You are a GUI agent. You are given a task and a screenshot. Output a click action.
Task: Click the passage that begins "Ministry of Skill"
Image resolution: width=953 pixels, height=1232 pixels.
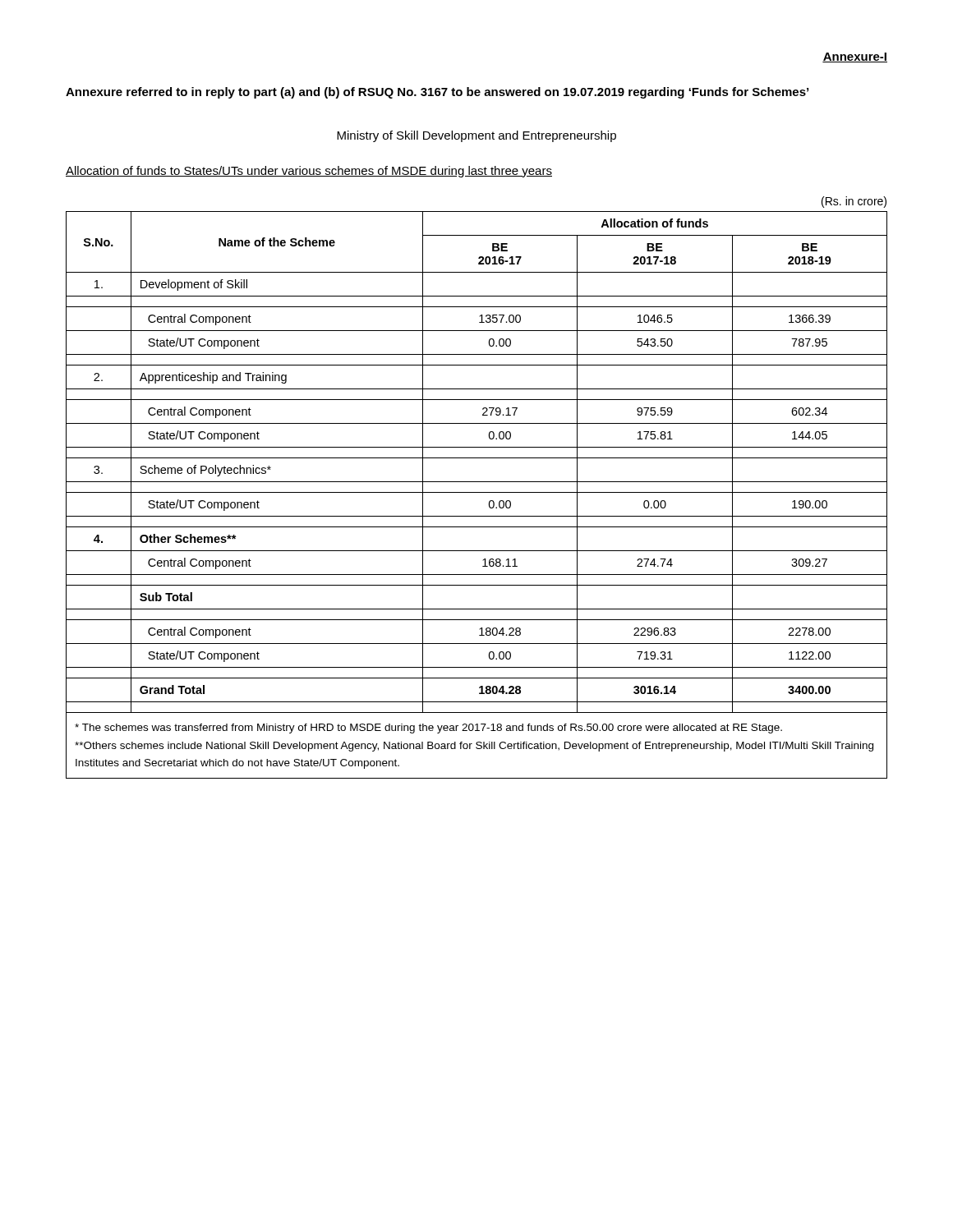click(x=476, y=135)
